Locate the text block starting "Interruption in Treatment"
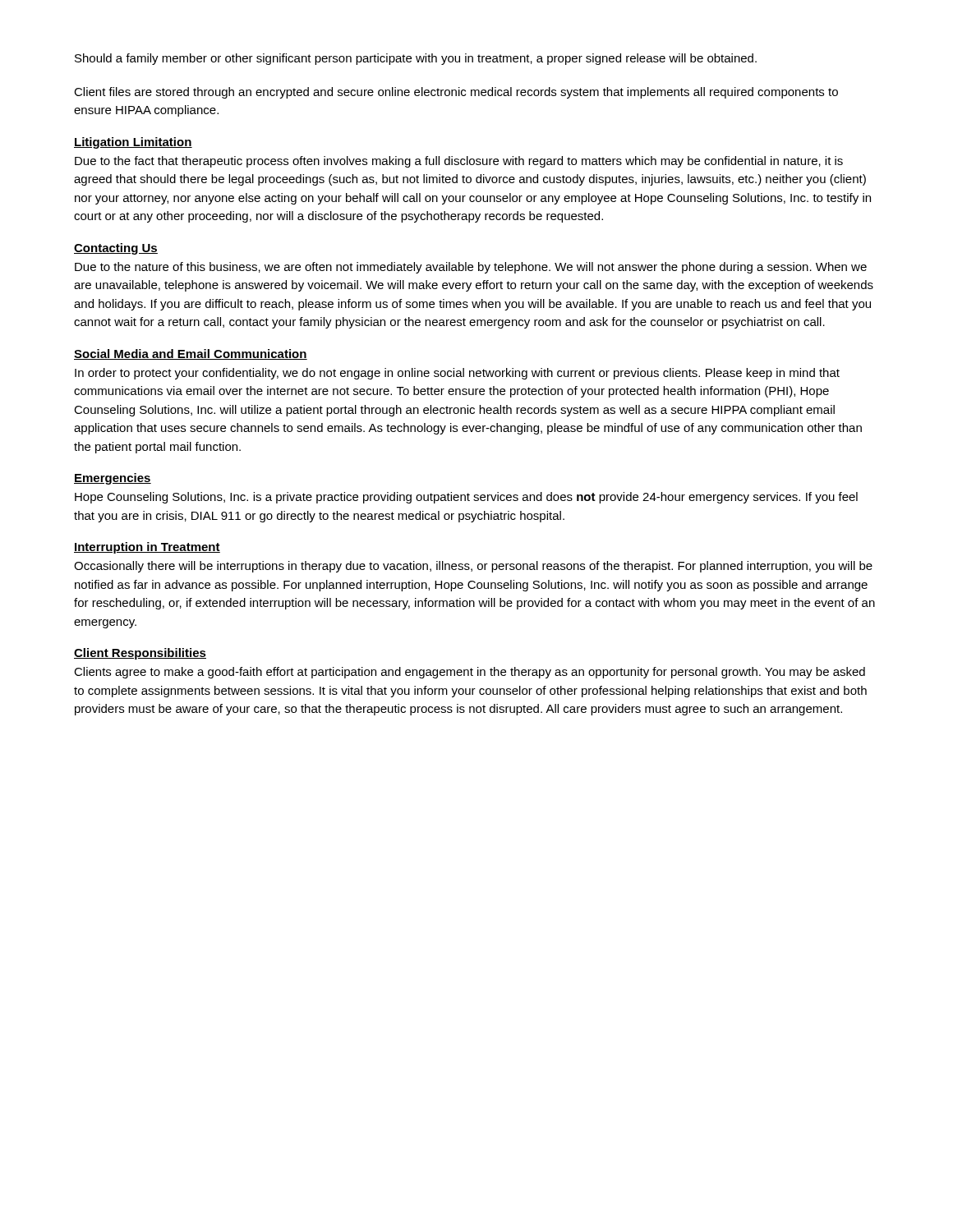Screen dimensions: 1232x953 coord(147,547)
